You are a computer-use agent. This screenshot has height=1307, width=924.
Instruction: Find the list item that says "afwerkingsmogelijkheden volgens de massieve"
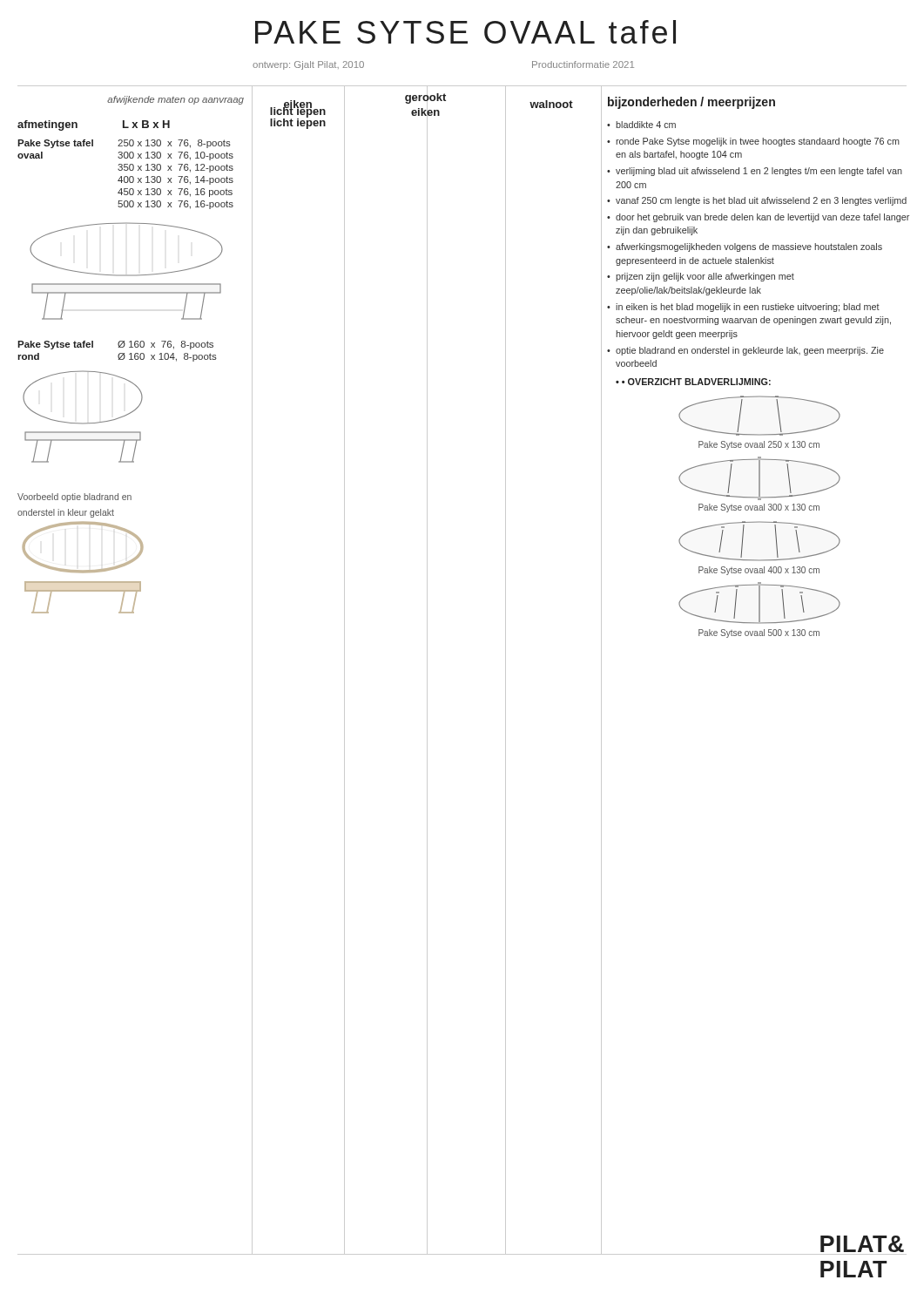tap(749, 254)
